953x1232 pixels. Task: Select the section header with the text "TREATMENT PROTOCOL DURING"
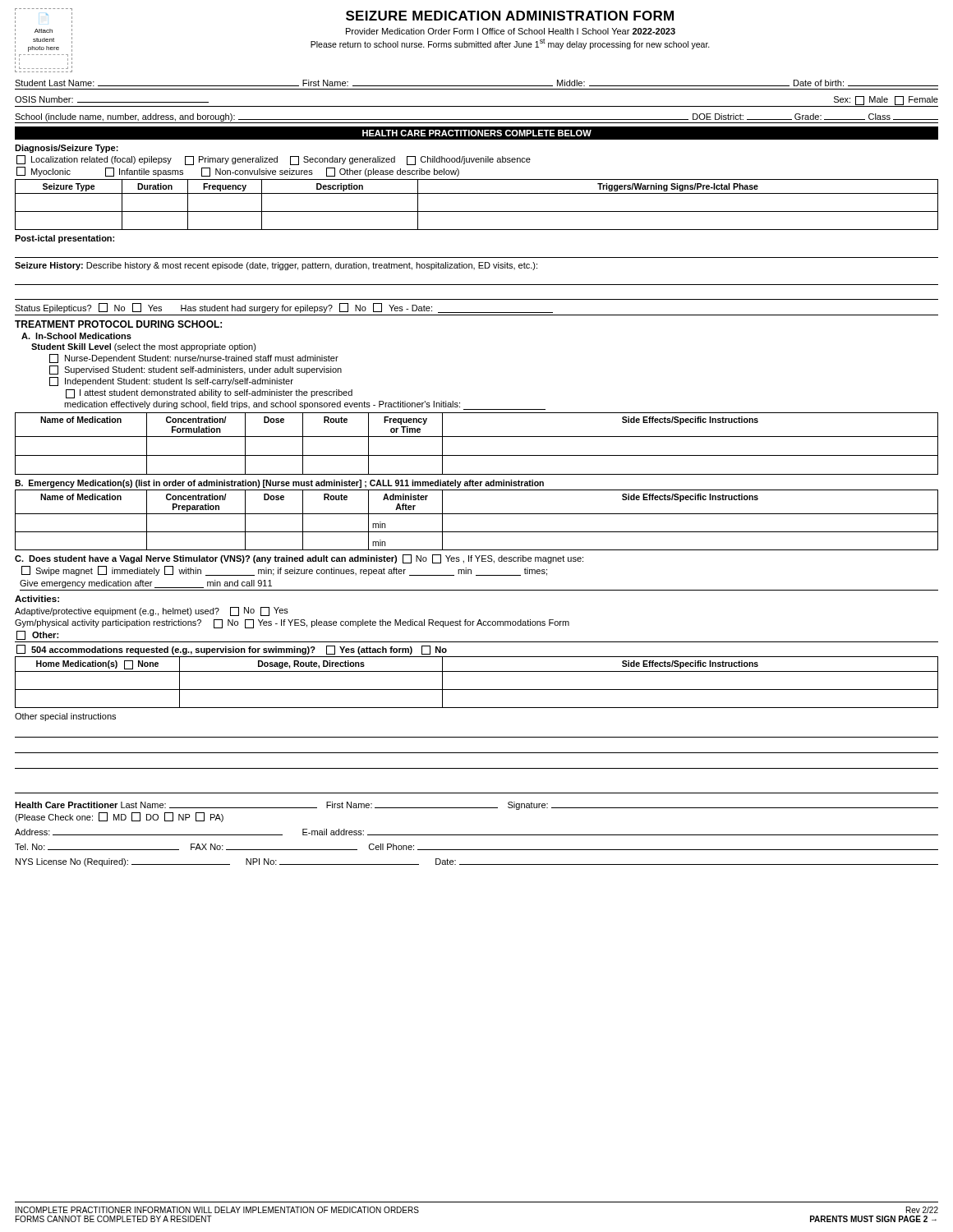coord(119,325)
